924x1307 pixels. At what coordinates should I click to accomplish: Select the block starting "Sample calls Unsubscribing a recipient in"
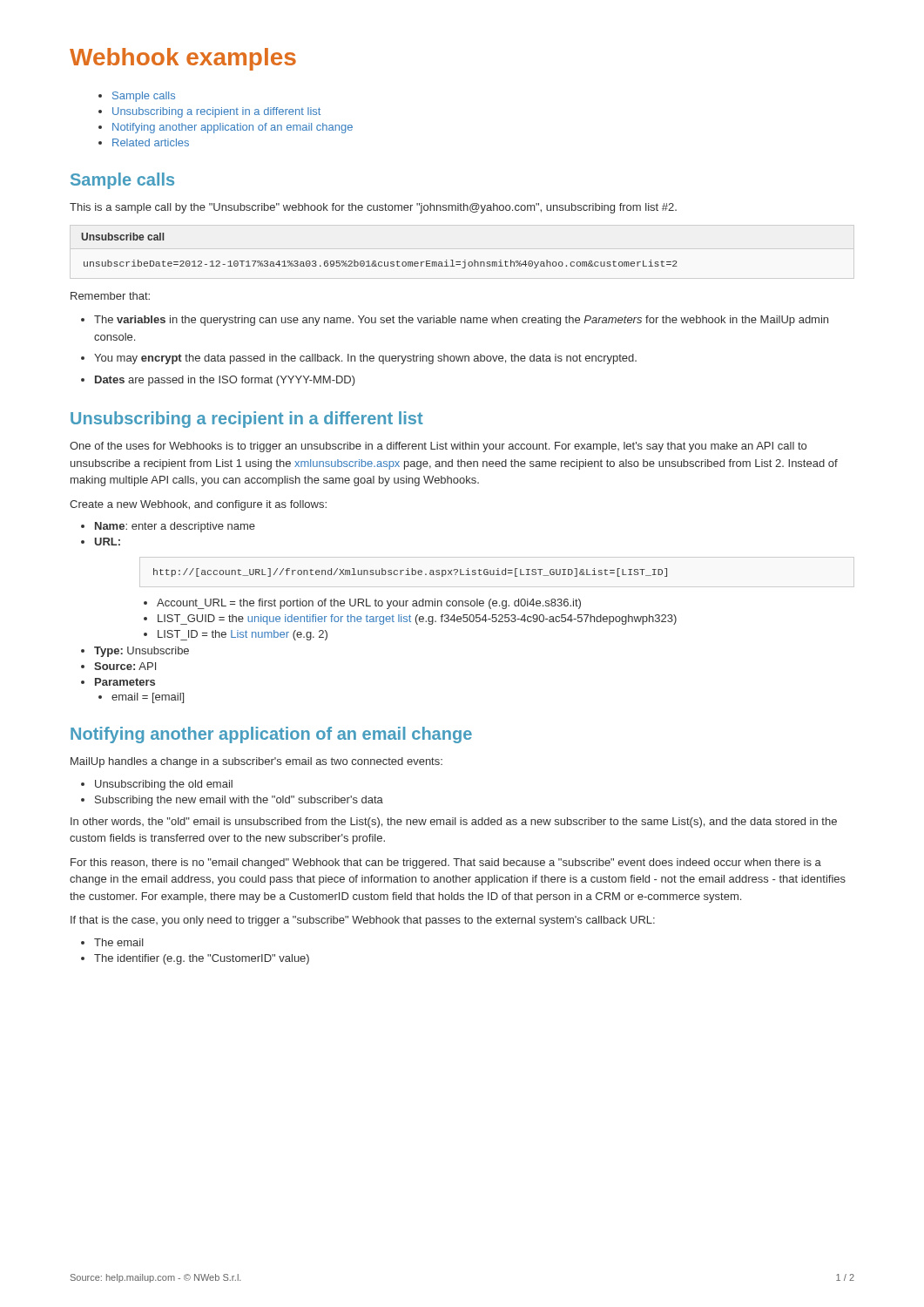point(137,97)
